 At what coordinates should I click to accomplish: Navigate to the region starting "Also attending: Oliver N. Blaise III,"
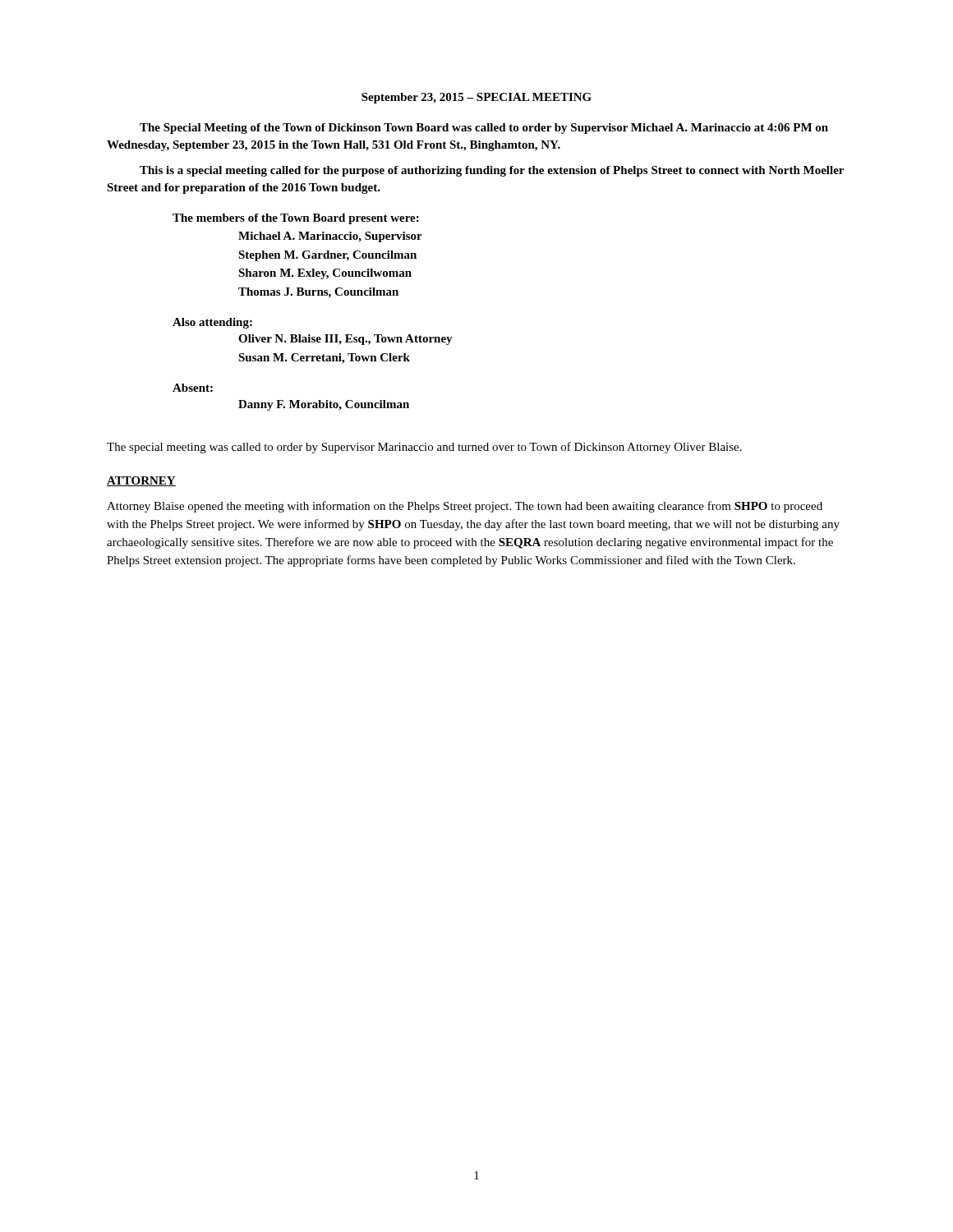tap(212, 323)
